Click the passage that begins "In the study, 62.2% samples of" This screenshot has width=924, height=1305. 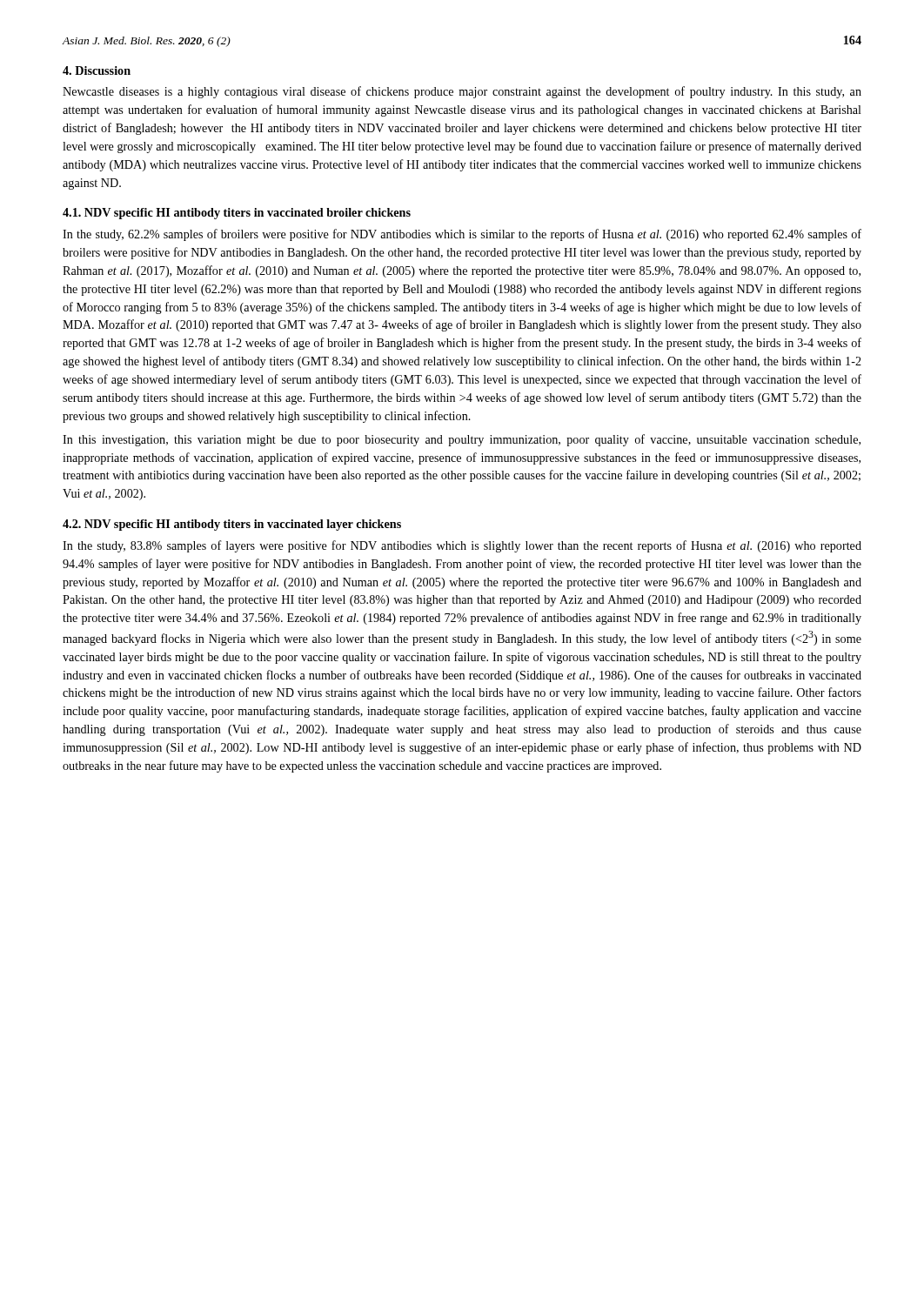point(462,325)
